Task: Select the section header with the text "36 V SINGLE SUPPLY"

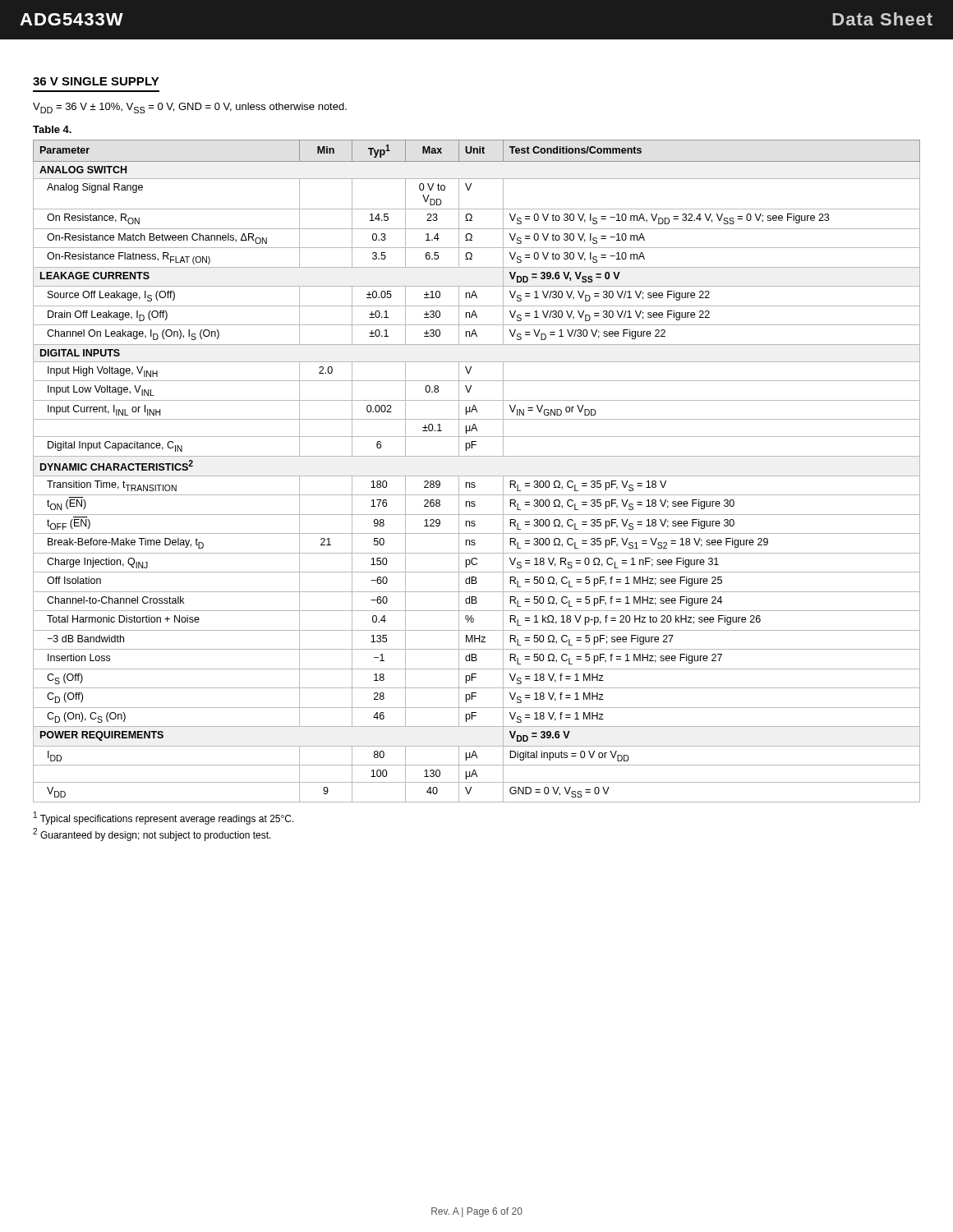Action: 96,81
